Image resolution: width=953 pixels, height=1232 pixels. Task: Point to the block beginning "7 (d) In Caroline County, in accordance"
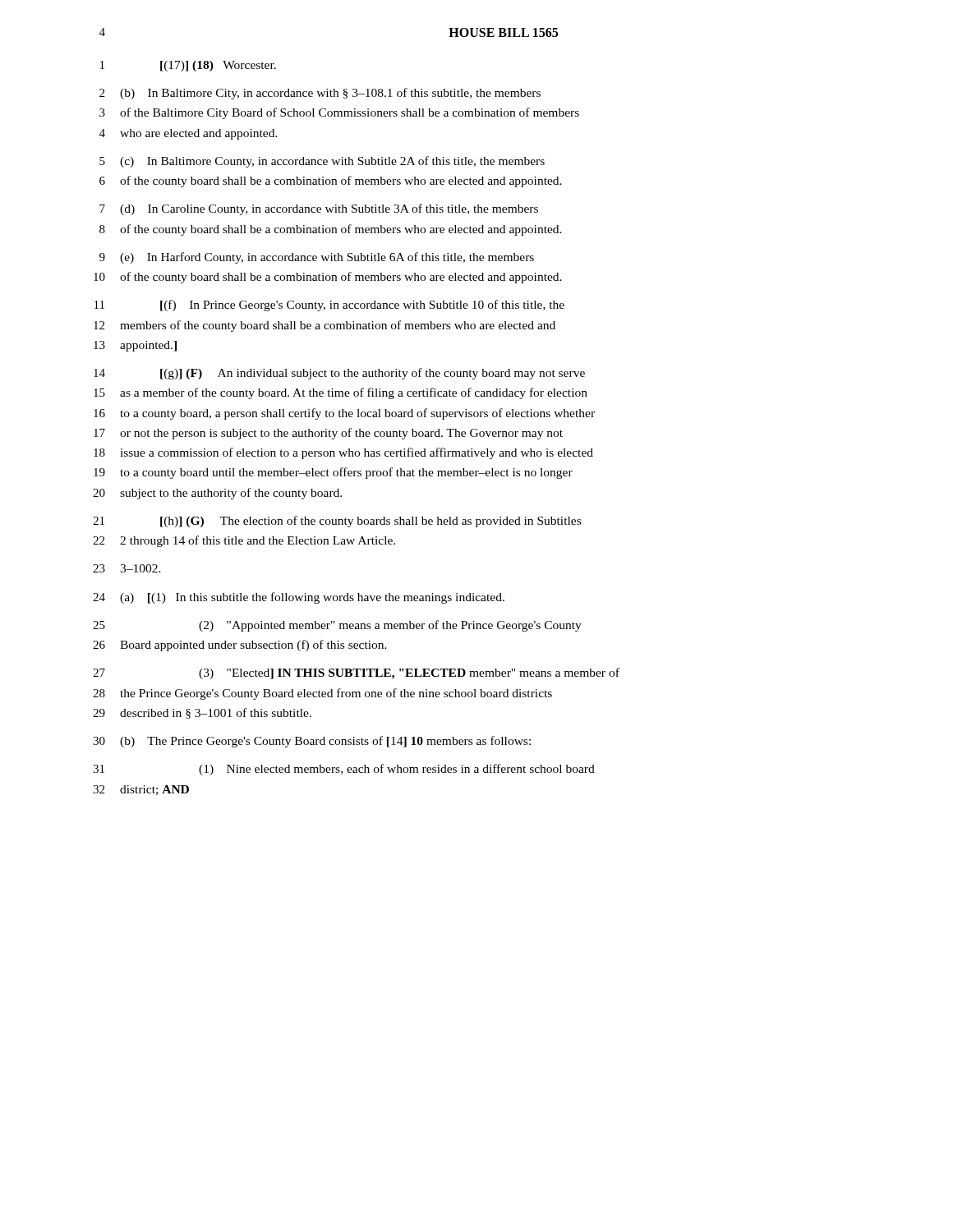(x=476, y=219)
